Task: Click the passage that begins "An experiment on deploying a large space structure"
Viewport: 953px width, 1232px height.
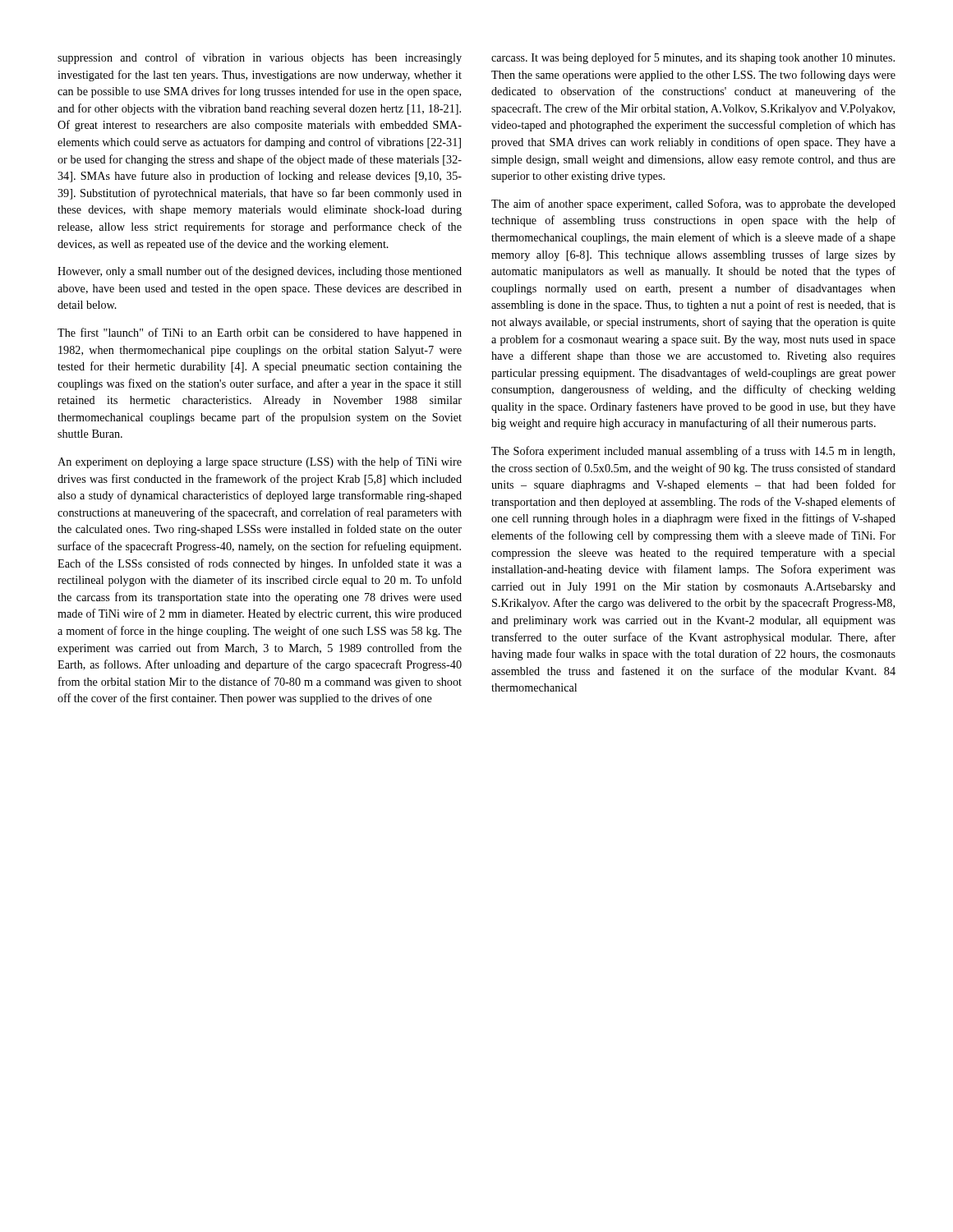Action: point(260,580)
